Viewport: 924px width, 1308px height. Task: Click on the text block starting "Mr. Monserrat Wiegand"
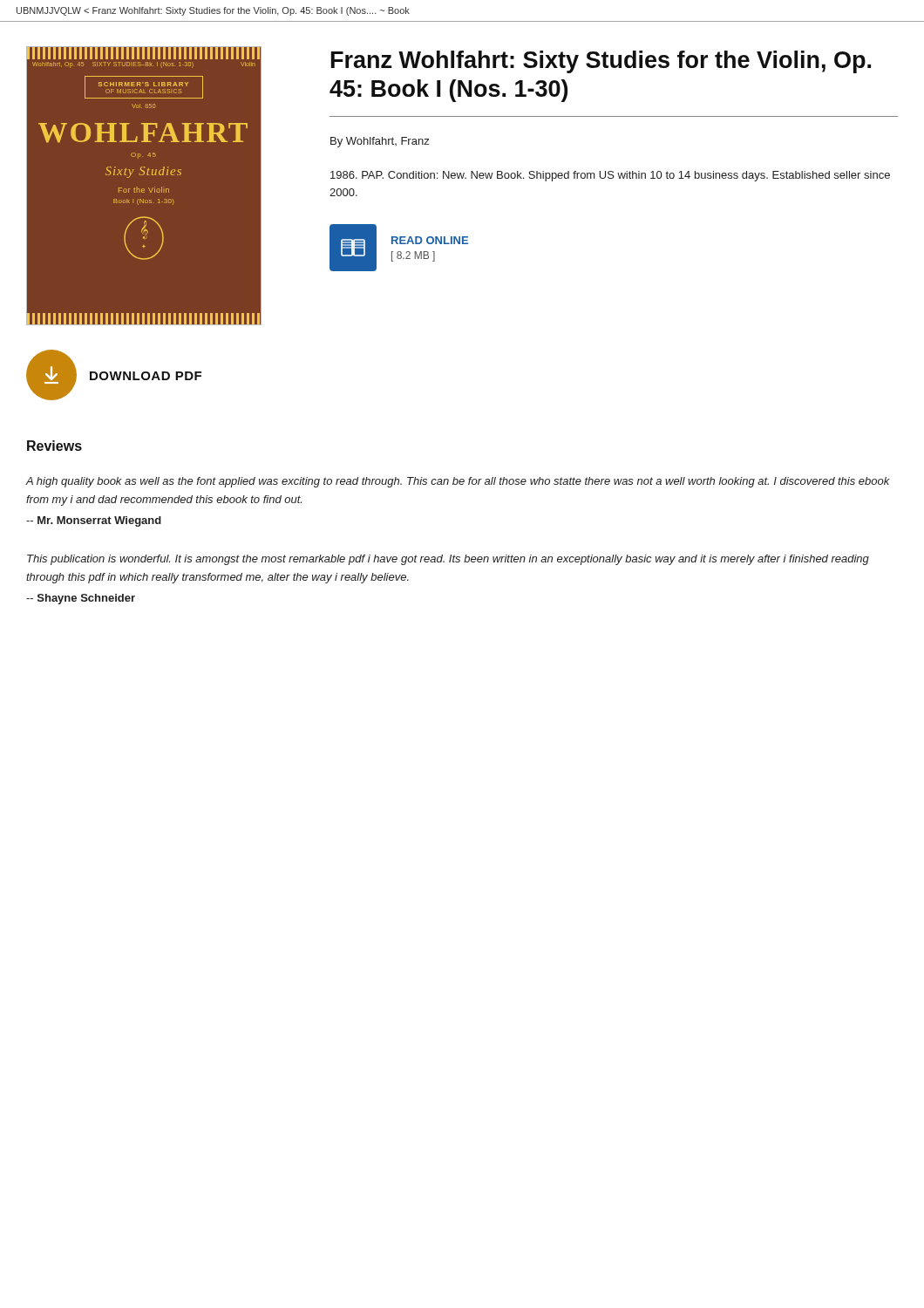(x=94, y=520)
